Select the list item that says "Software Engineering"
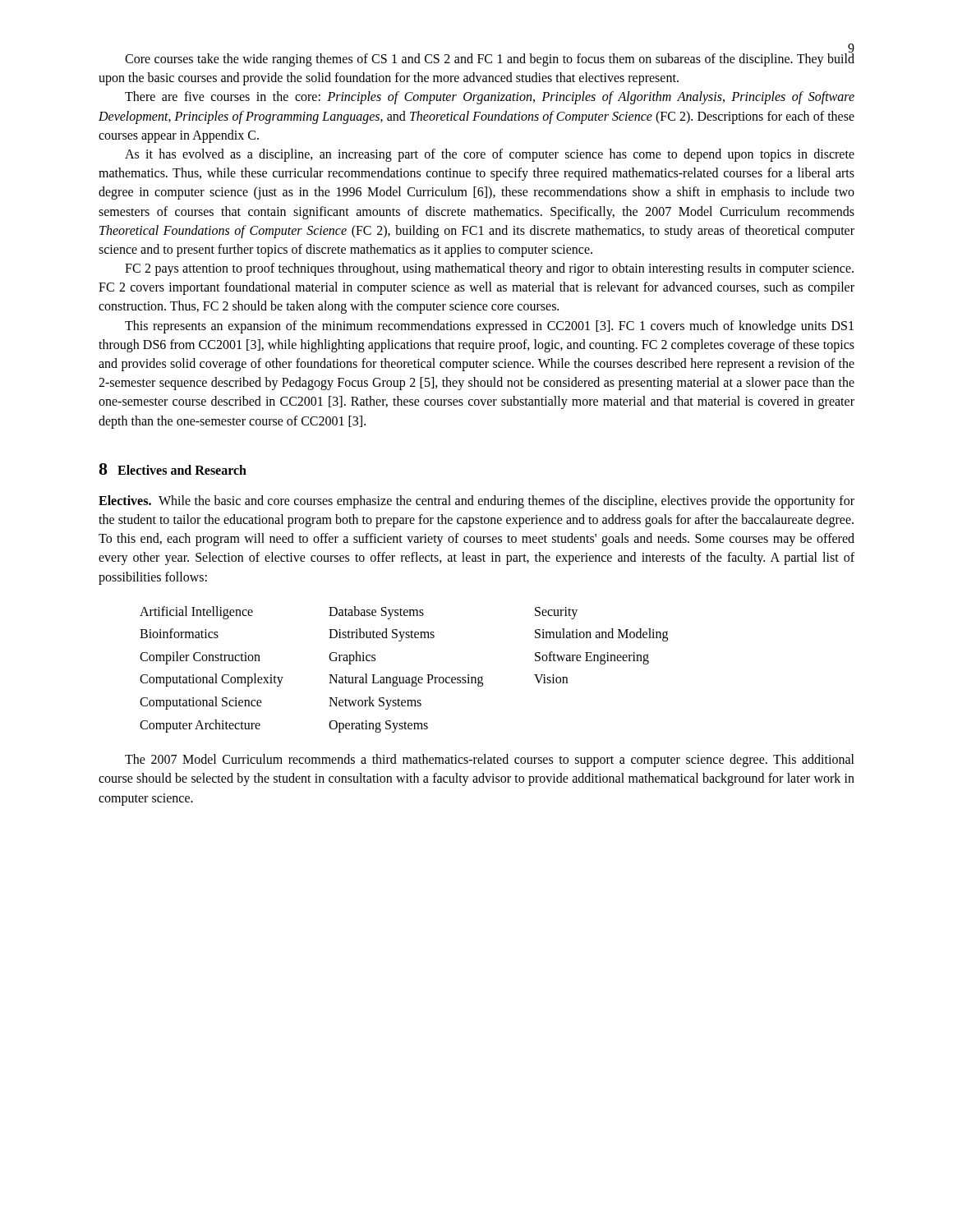Screen dimensions: 1232x953 pyautogui.click(x=591, y=657)
